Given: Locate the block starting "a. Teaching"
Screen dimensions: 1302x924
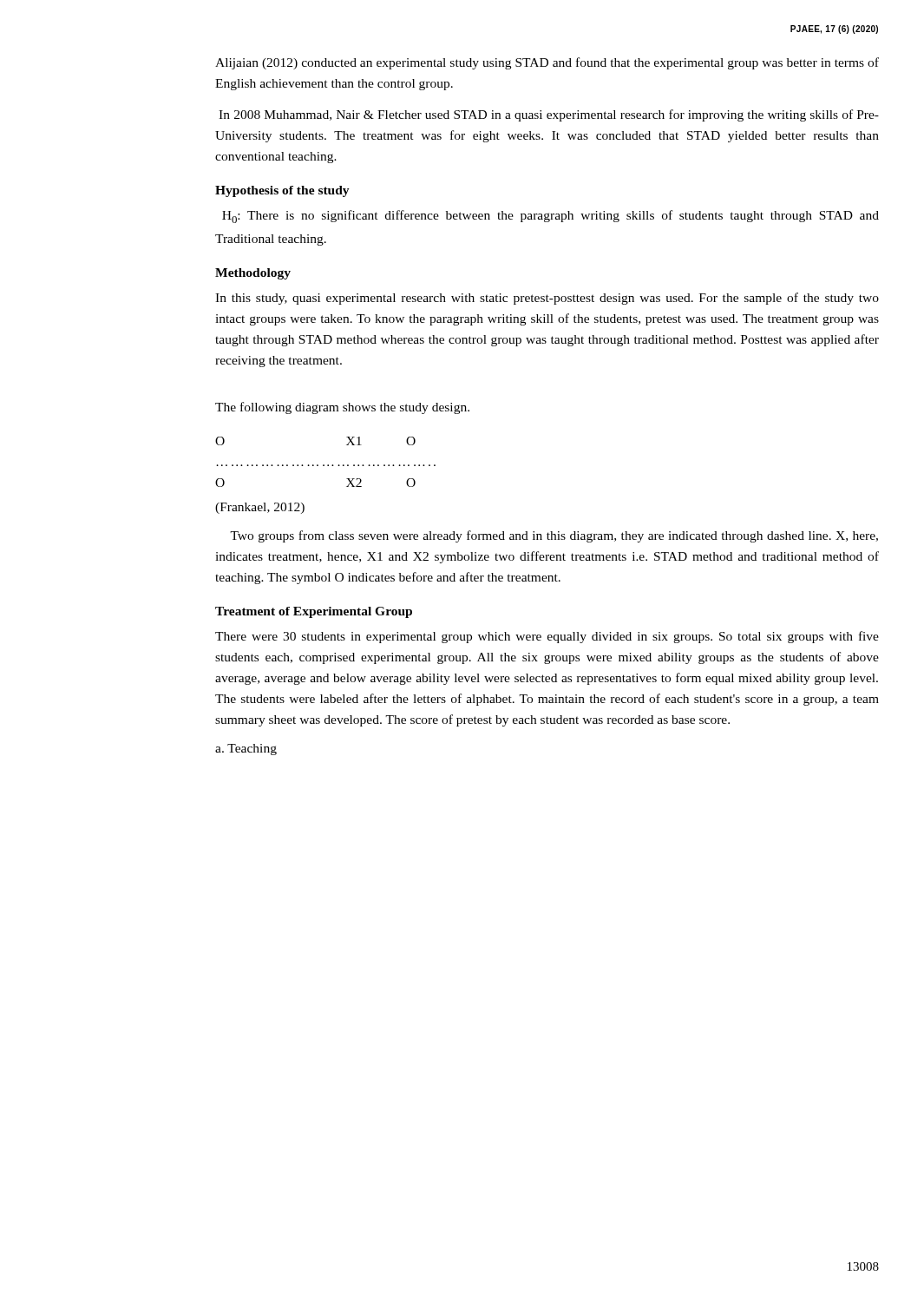Looking at the screenshot, I should (x=246, y=748).
